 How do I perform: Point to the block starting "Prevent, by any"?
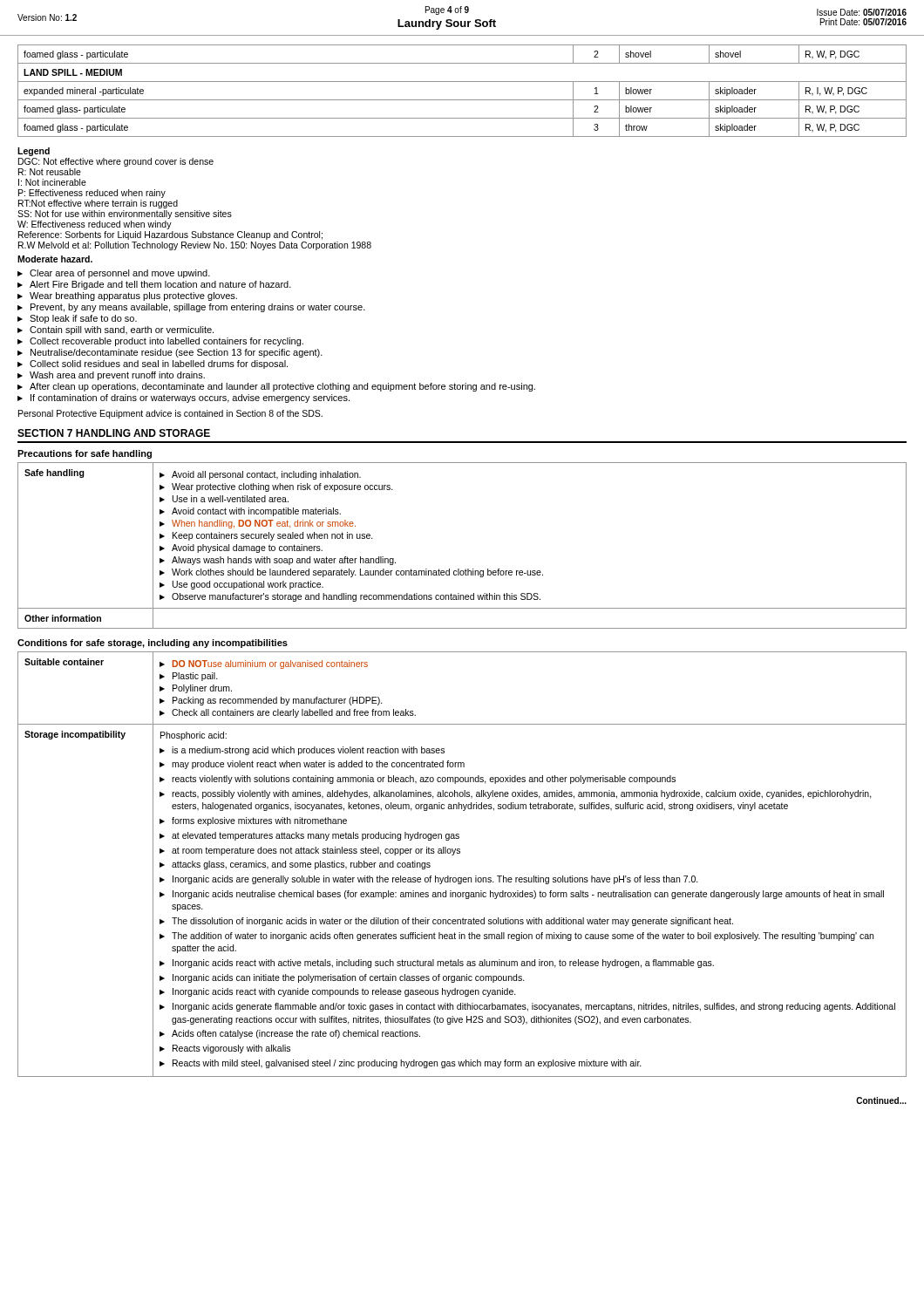[x=198, y=307]
